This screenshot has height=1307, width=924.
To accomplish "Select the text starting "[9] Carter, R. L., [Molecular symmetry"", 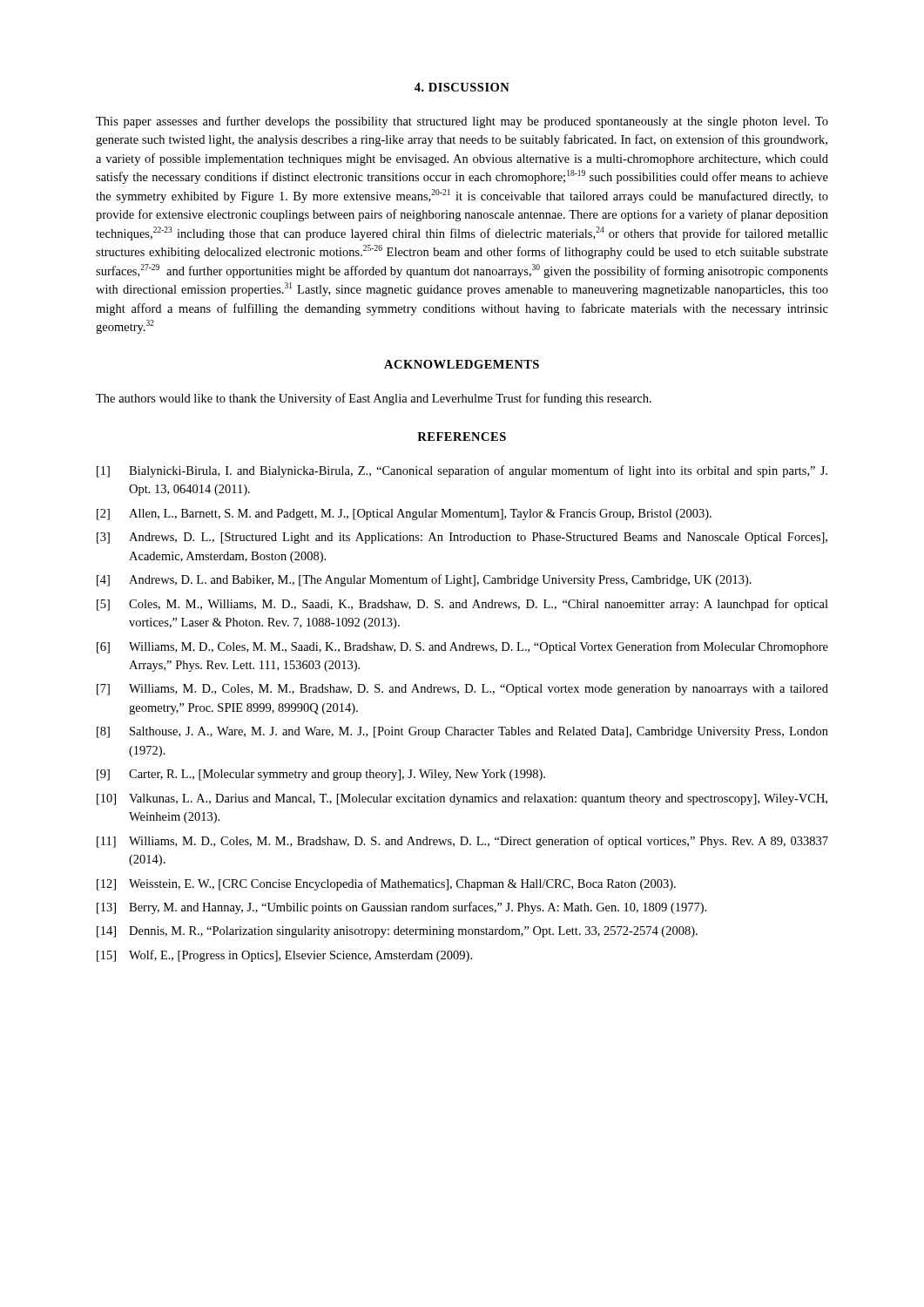I will pos(462,775).
